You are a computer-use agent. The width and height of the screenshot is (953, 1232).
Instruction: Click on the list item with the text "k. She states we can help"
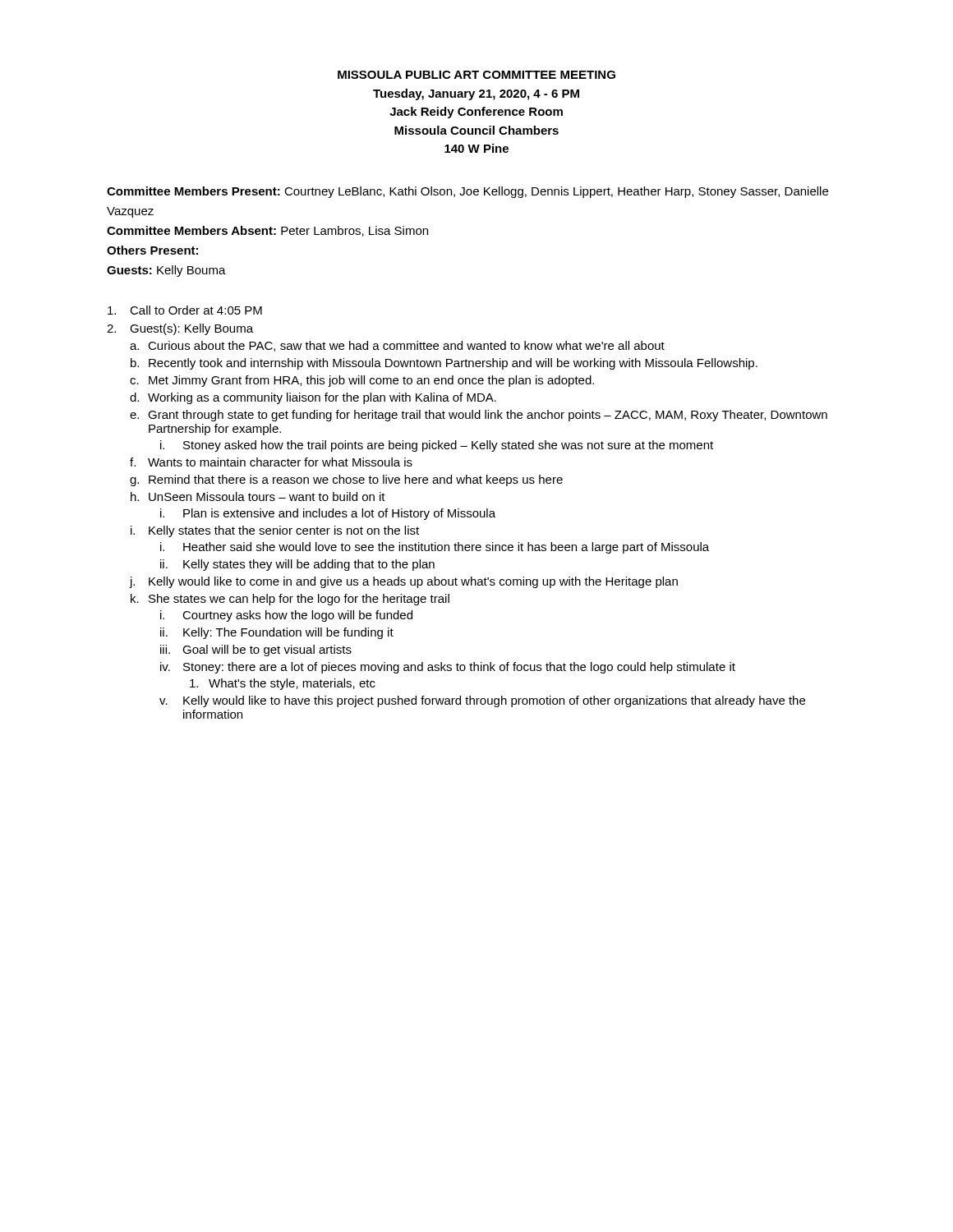tap(290, 600)
